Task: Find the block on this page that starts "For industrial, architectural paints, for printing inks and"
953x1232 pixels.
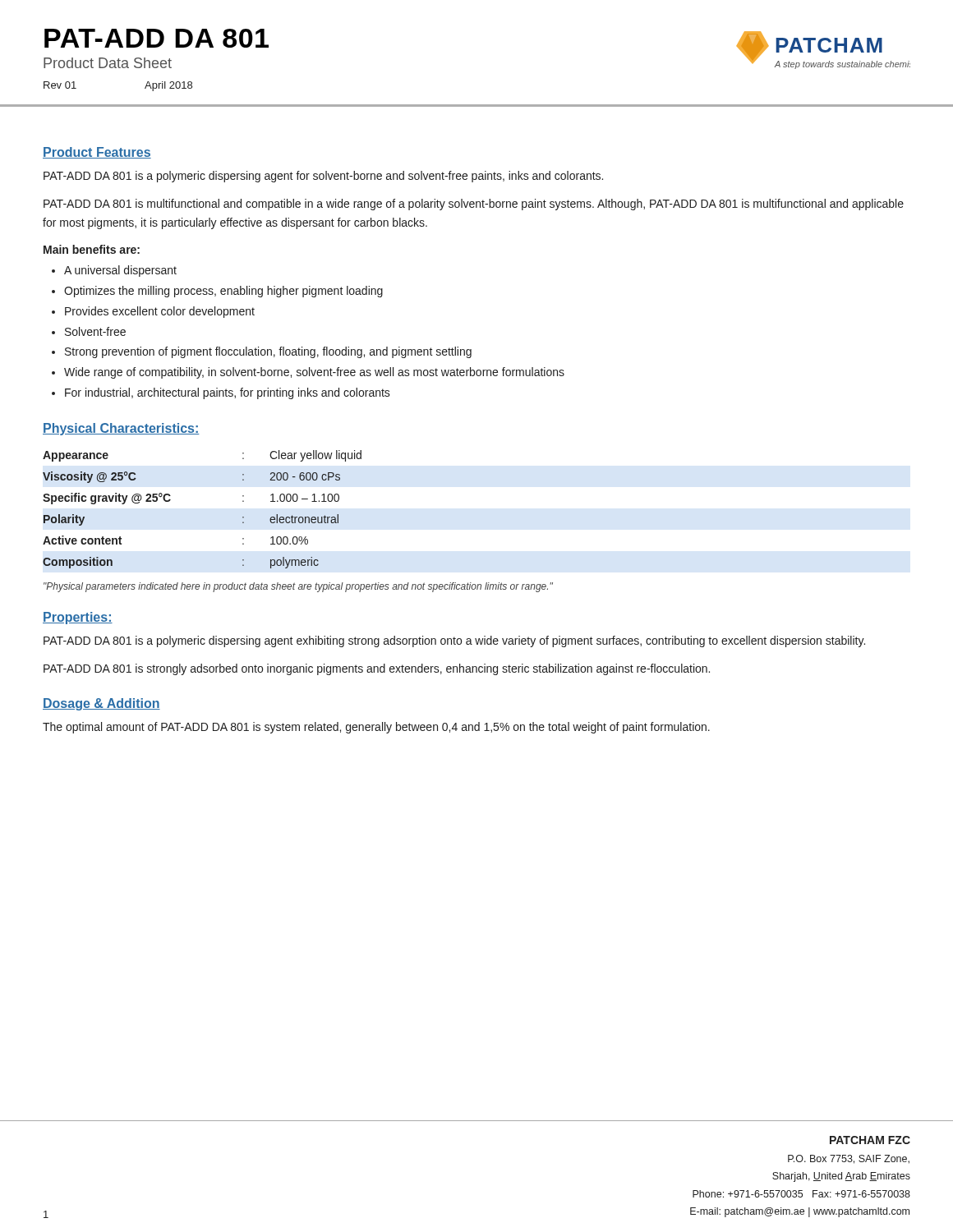Action: click(227, 393)
